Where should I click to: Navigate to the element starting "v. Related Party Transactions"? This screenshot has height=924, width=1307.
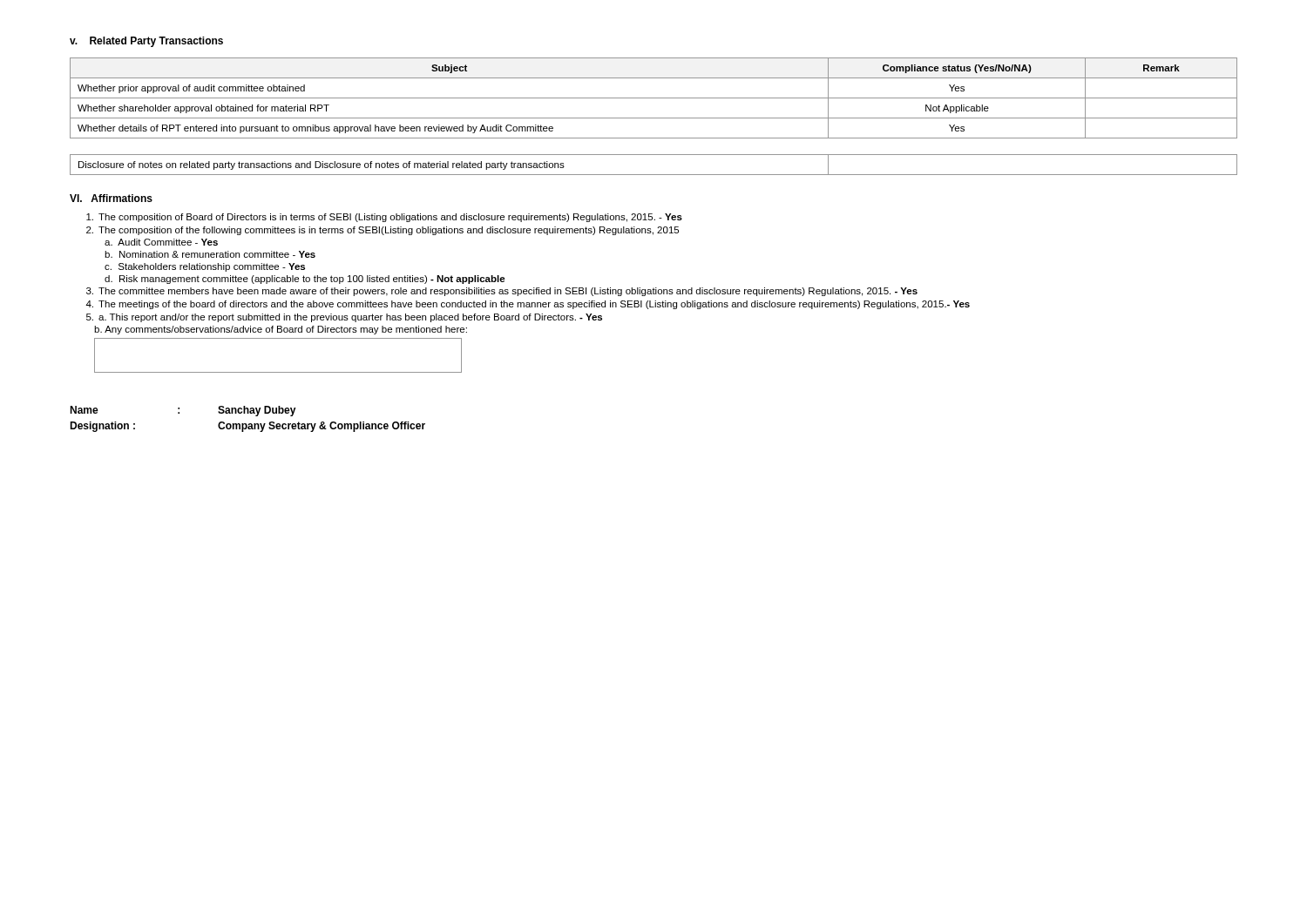(x=147, y=41)
